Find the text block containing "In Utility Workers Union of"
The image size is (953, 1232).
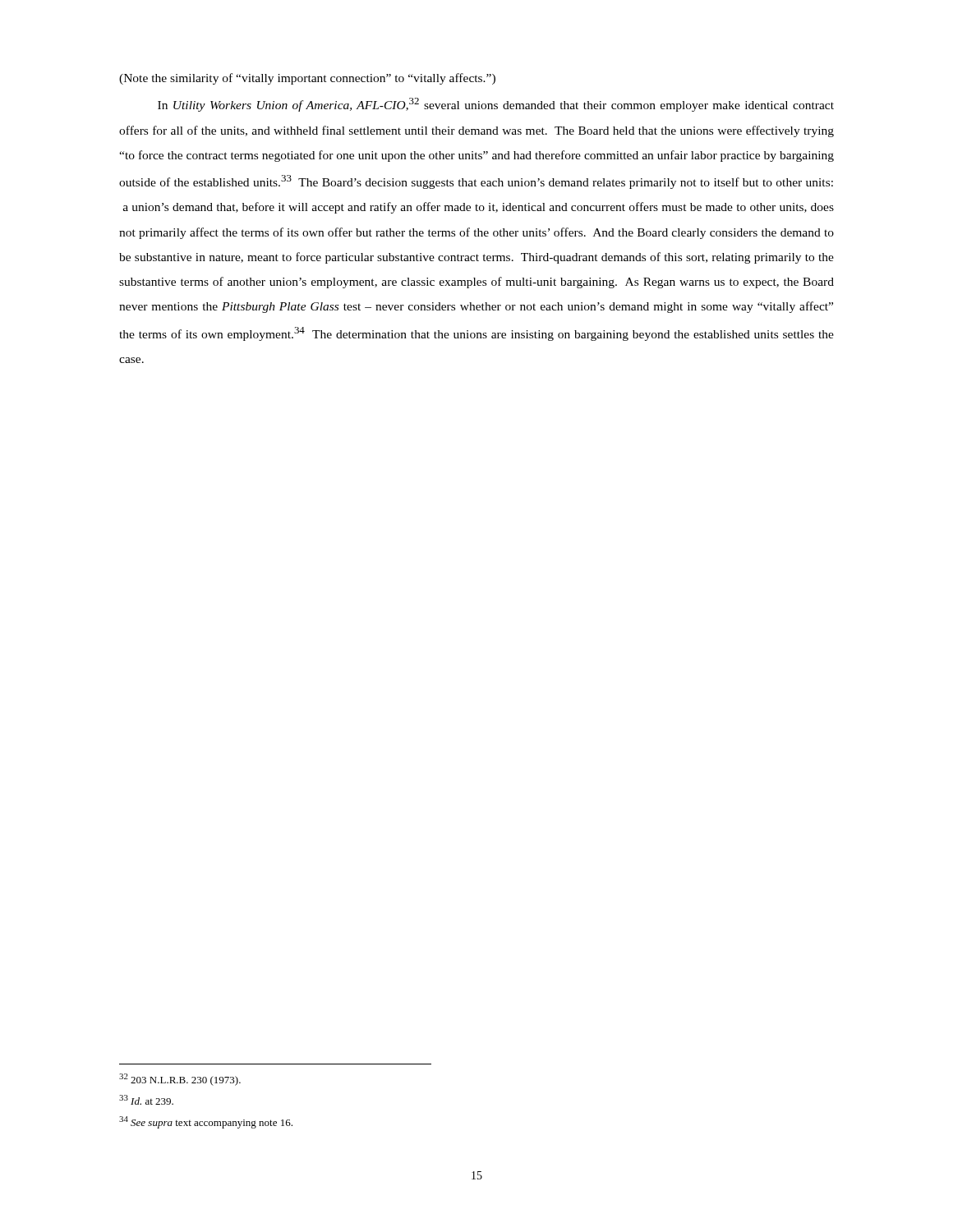[476, 230]
